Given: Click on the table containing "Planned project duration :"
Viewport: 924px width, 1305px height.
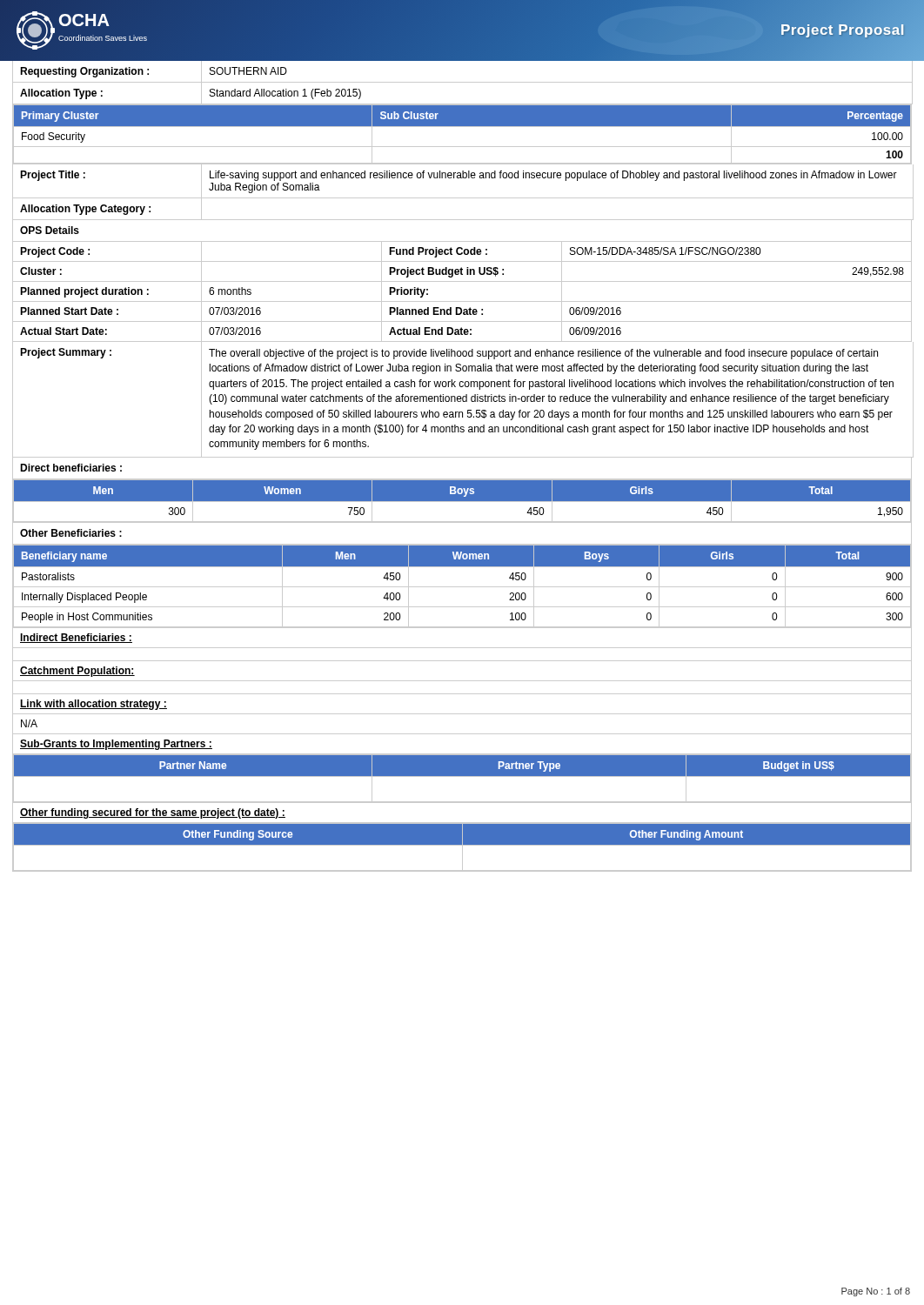Looking at the screenshot, I should click(462, 292).
